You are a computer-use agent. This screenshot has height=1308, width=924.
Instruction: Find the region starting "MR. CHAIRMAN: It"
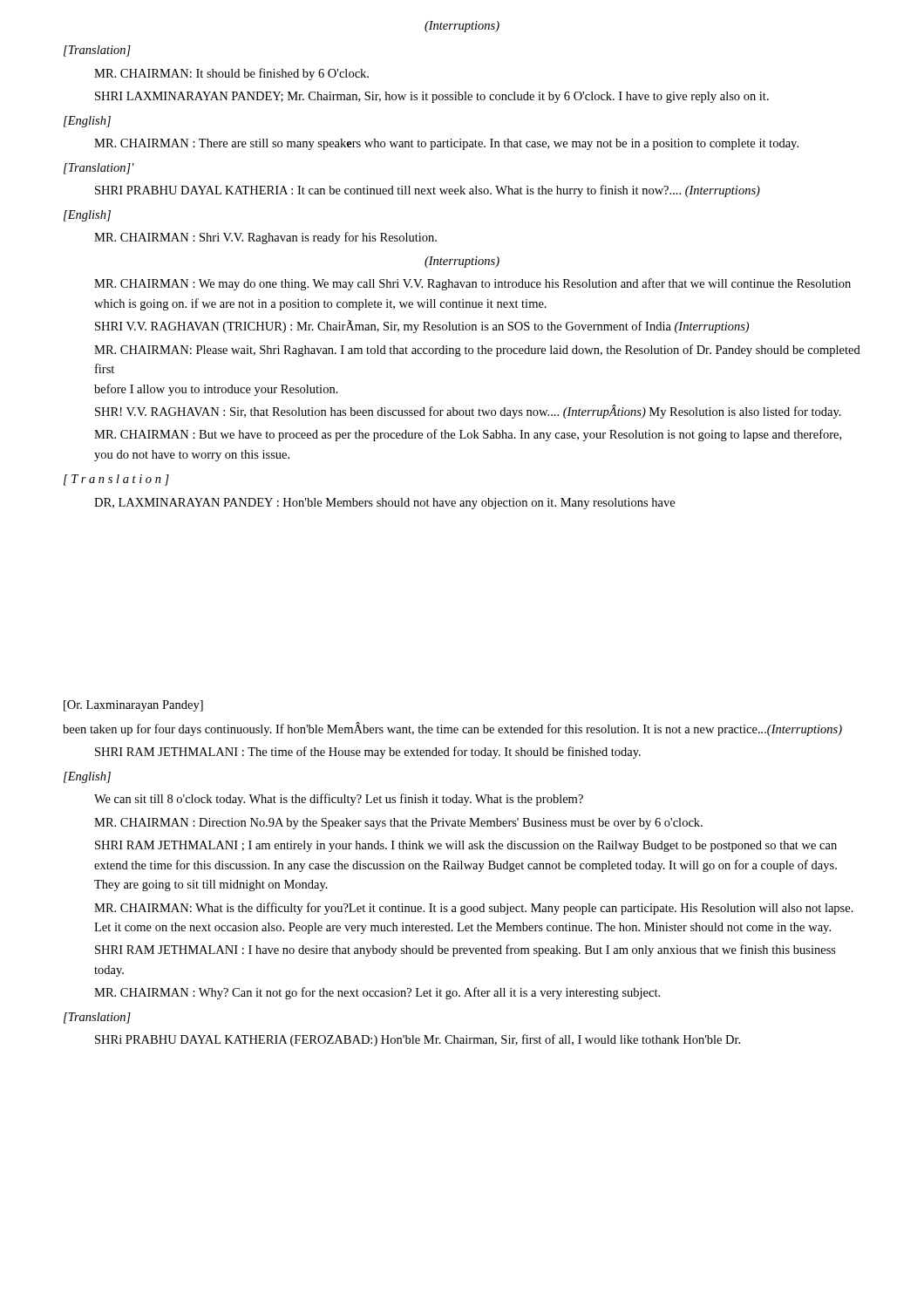(x=231, y=74)
